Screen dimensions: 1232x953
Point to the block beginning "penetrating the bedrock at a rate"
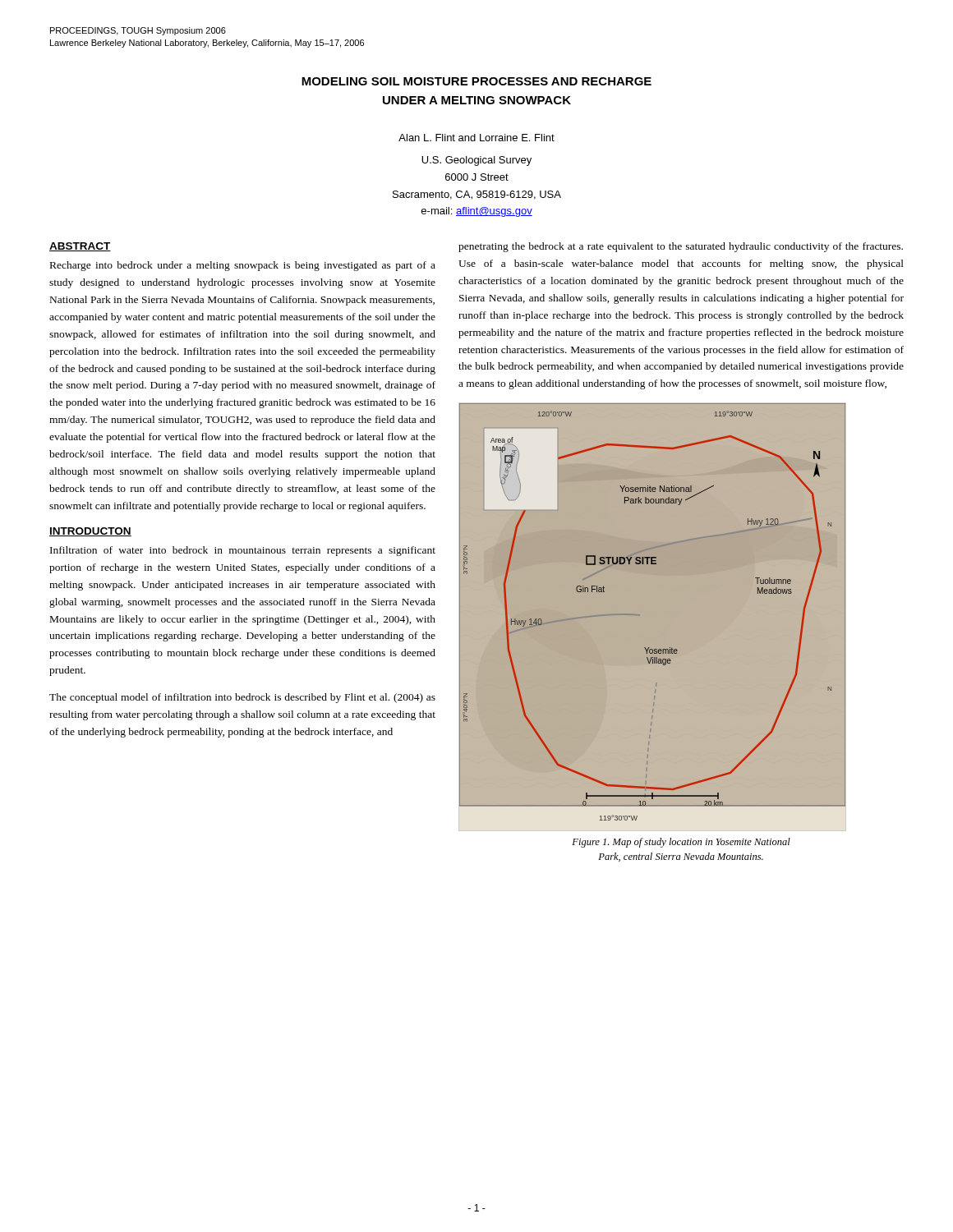coord(681,315)
